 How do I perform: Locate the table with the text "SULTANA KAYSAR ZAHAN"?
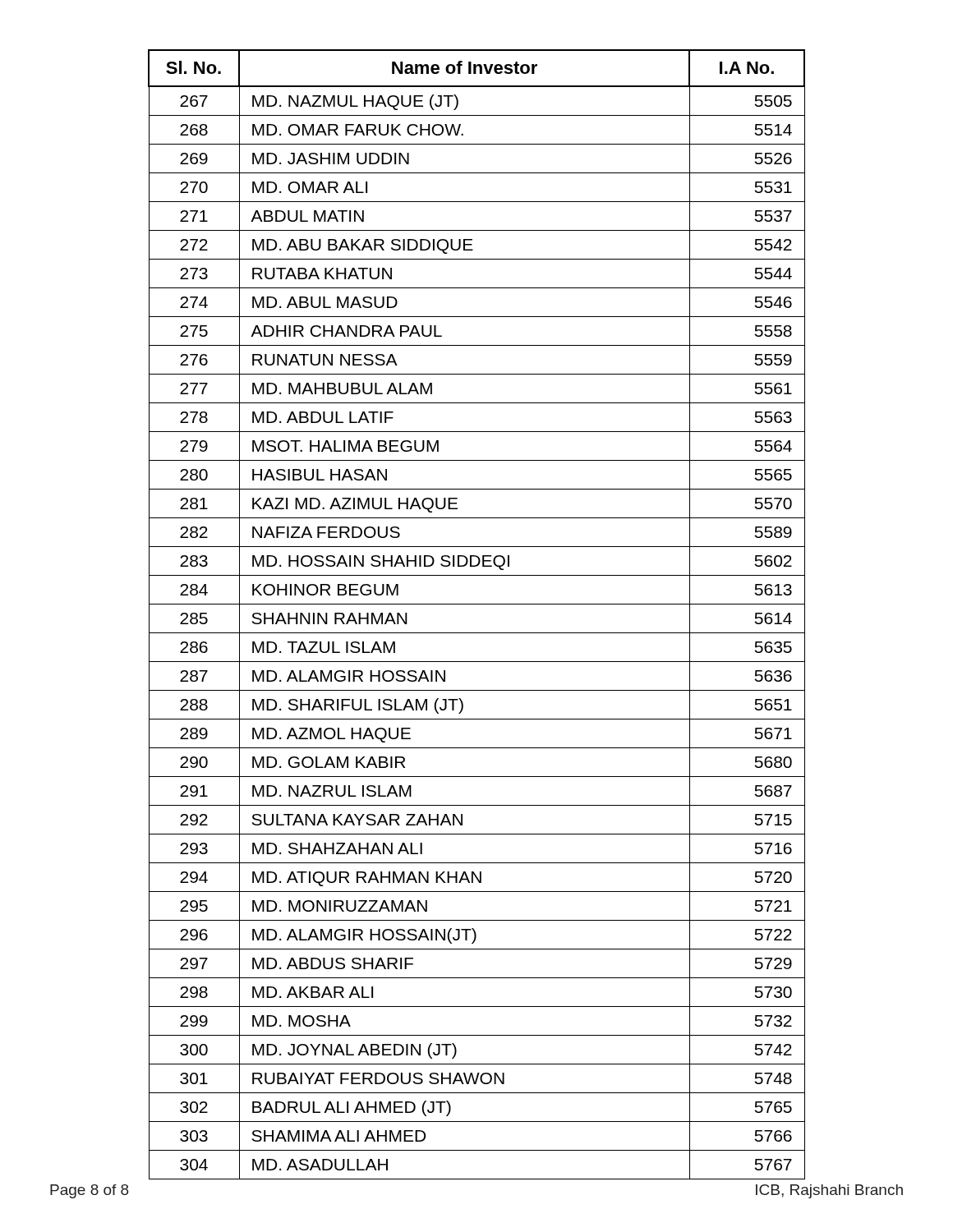click(x=476, y=614)
